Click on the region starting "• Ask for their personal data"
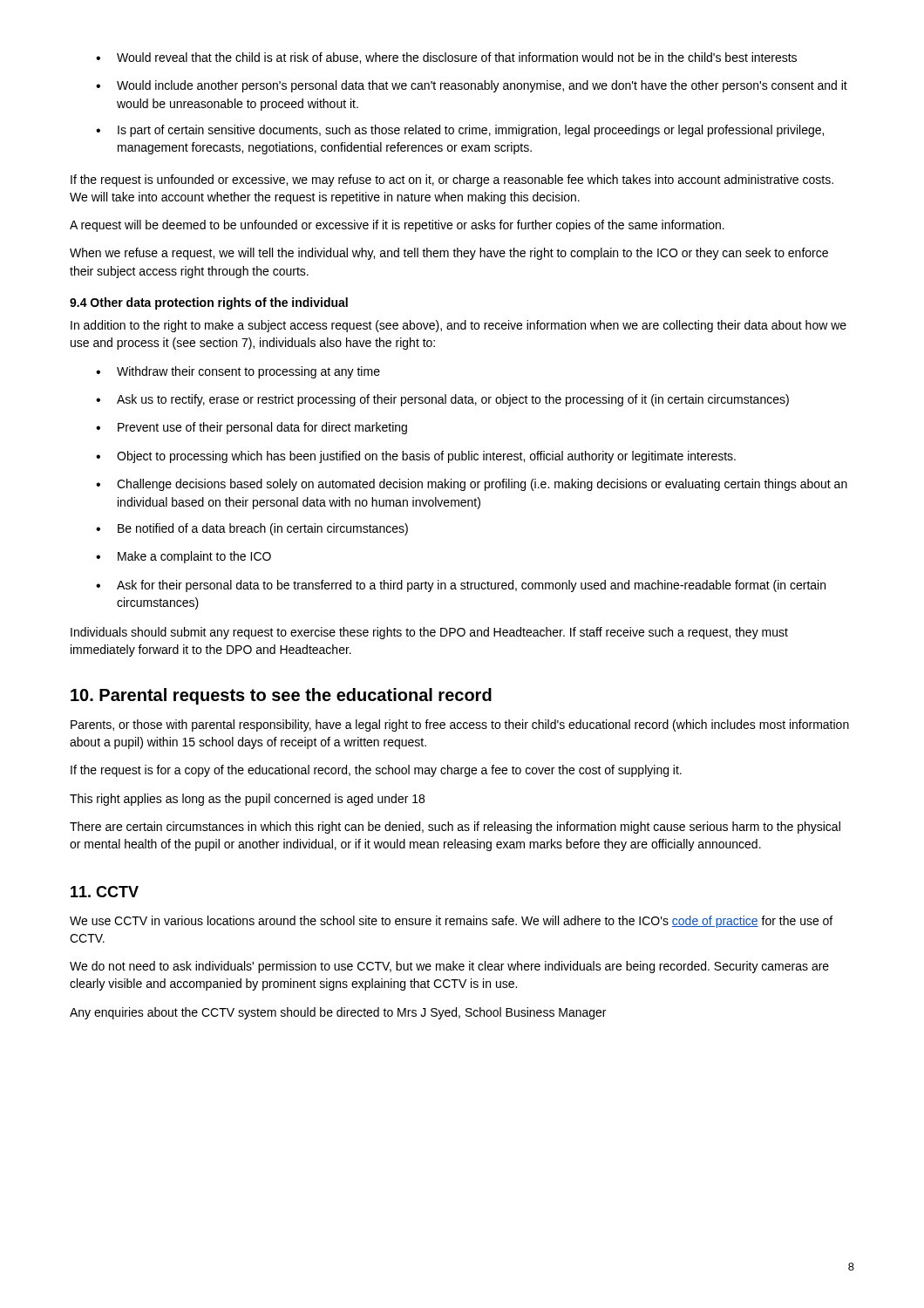The image size is (924, 1308). 475,594
